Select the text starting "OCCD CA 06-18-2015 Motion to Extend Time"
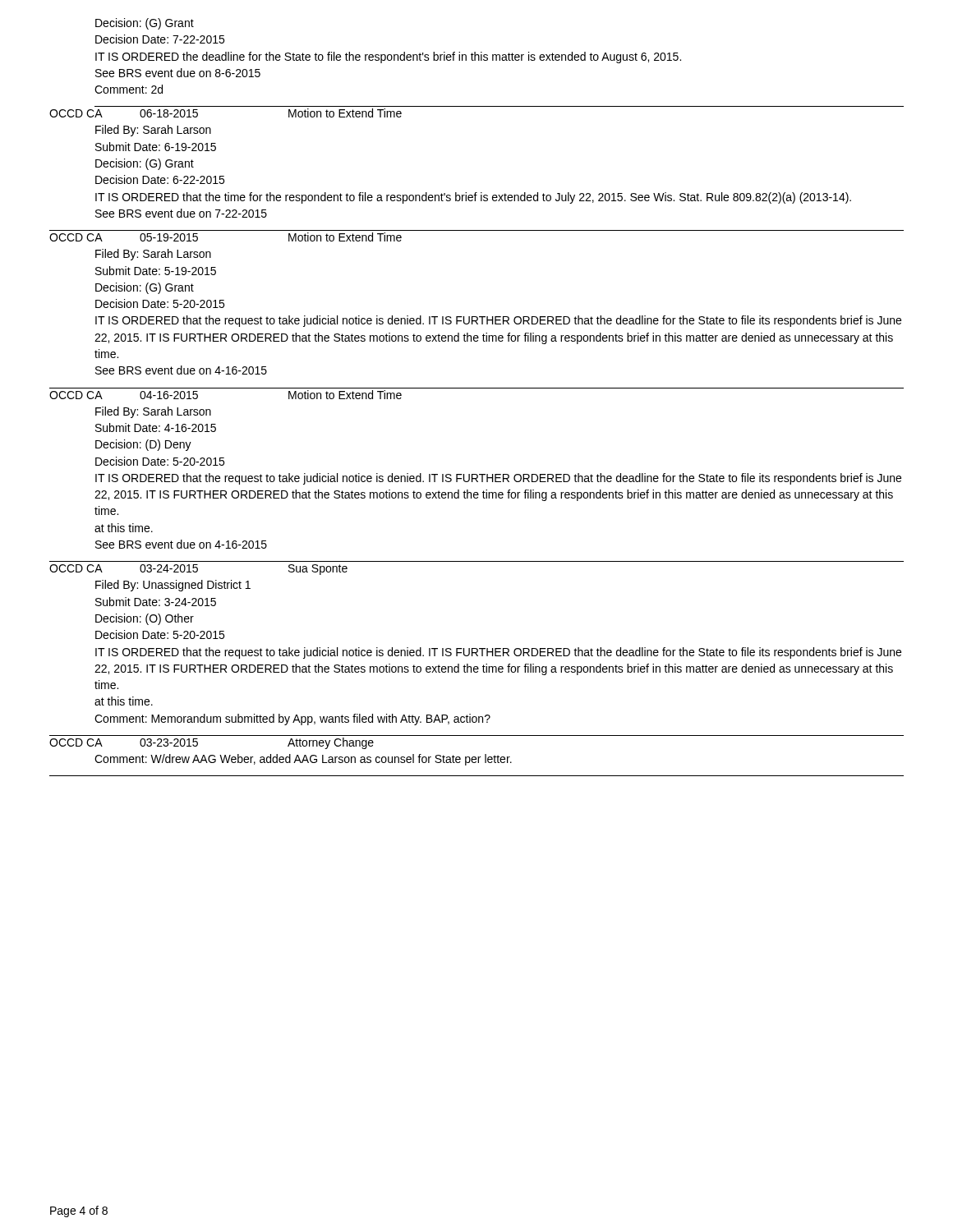The height and width of the screenshot is (1232, 953). 81,111
